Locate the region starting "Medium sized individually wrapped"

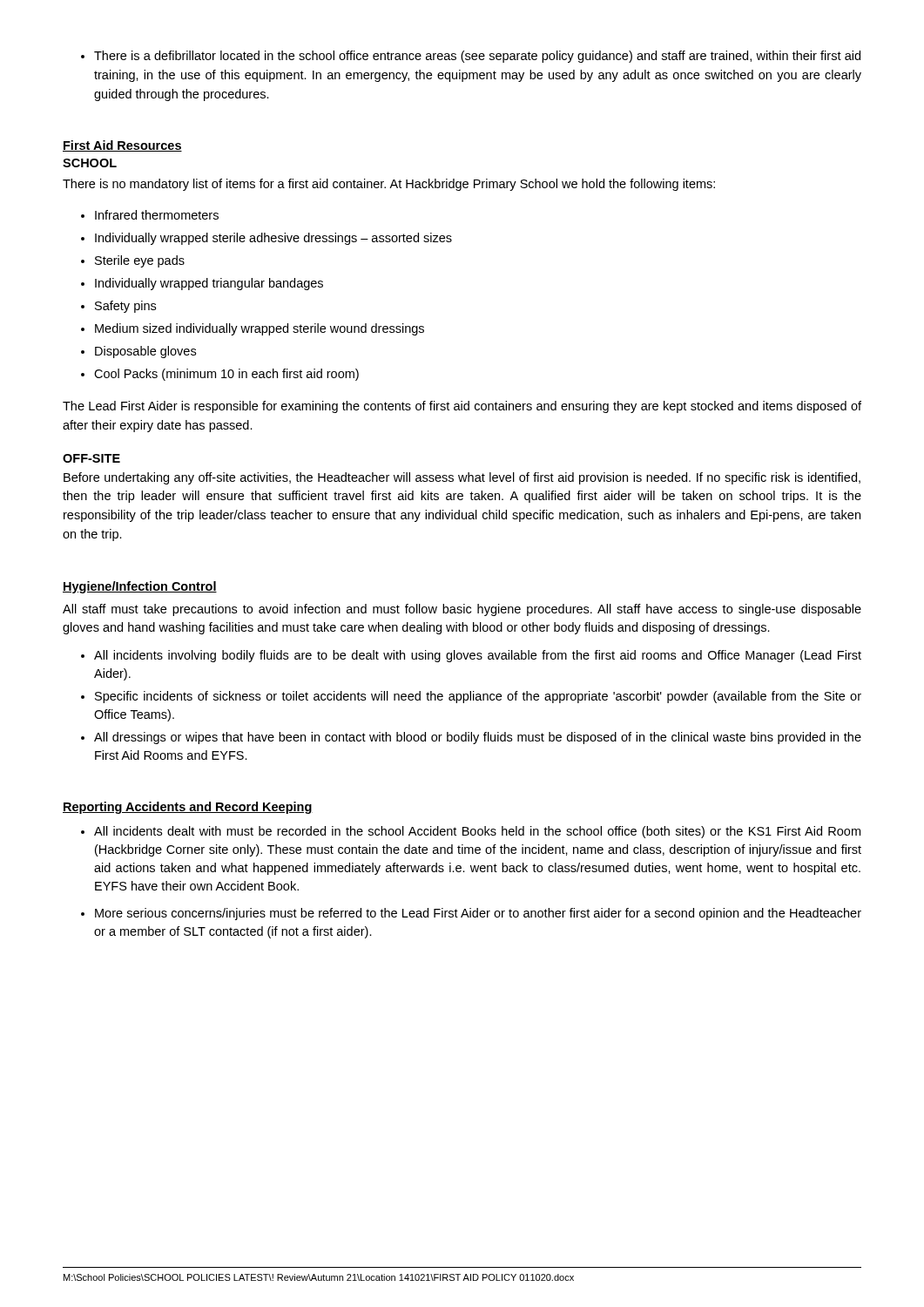(x=253, y=329)
